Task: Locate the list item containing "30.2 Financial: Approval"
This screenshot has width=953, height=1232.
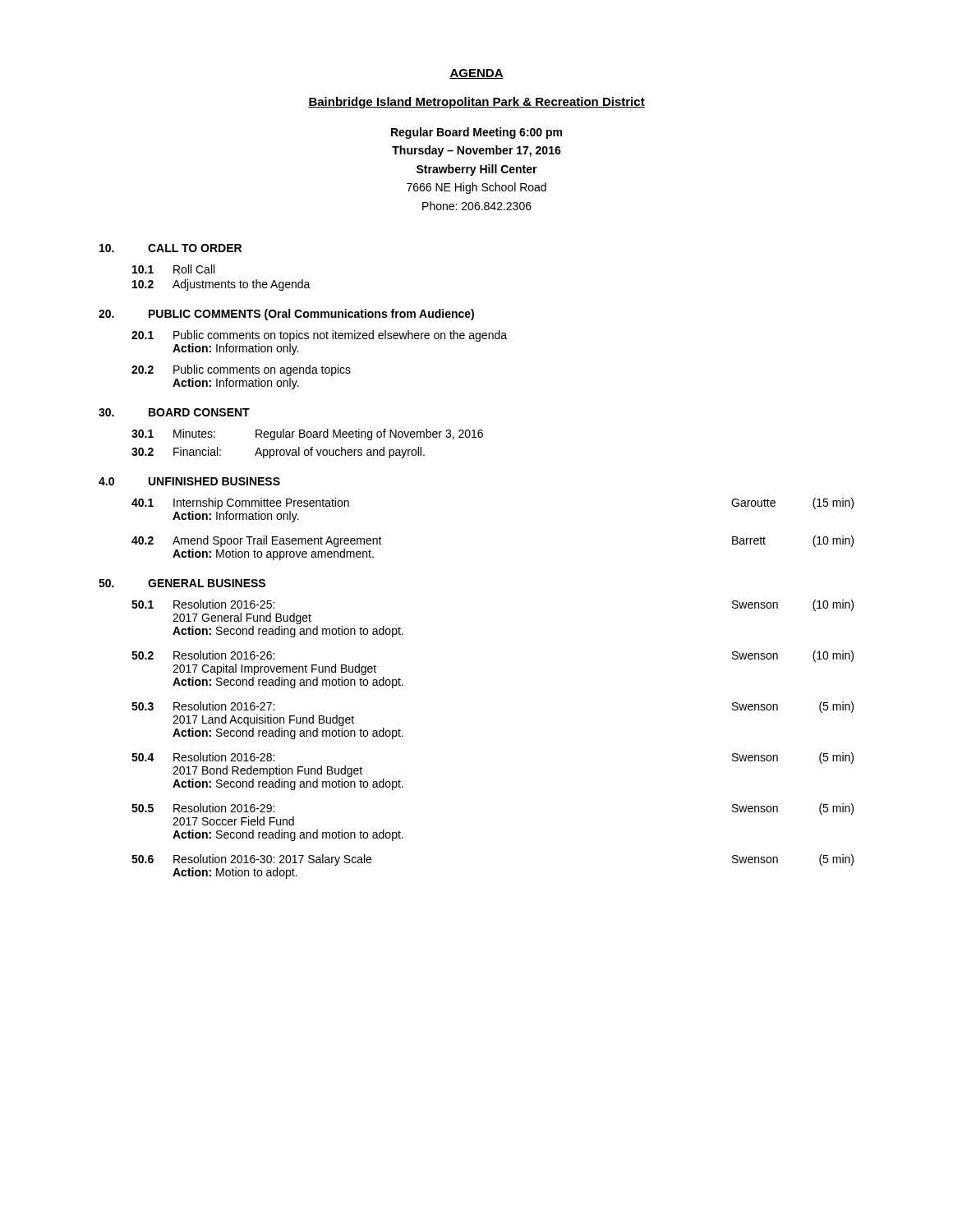Action: coord(278,453)
